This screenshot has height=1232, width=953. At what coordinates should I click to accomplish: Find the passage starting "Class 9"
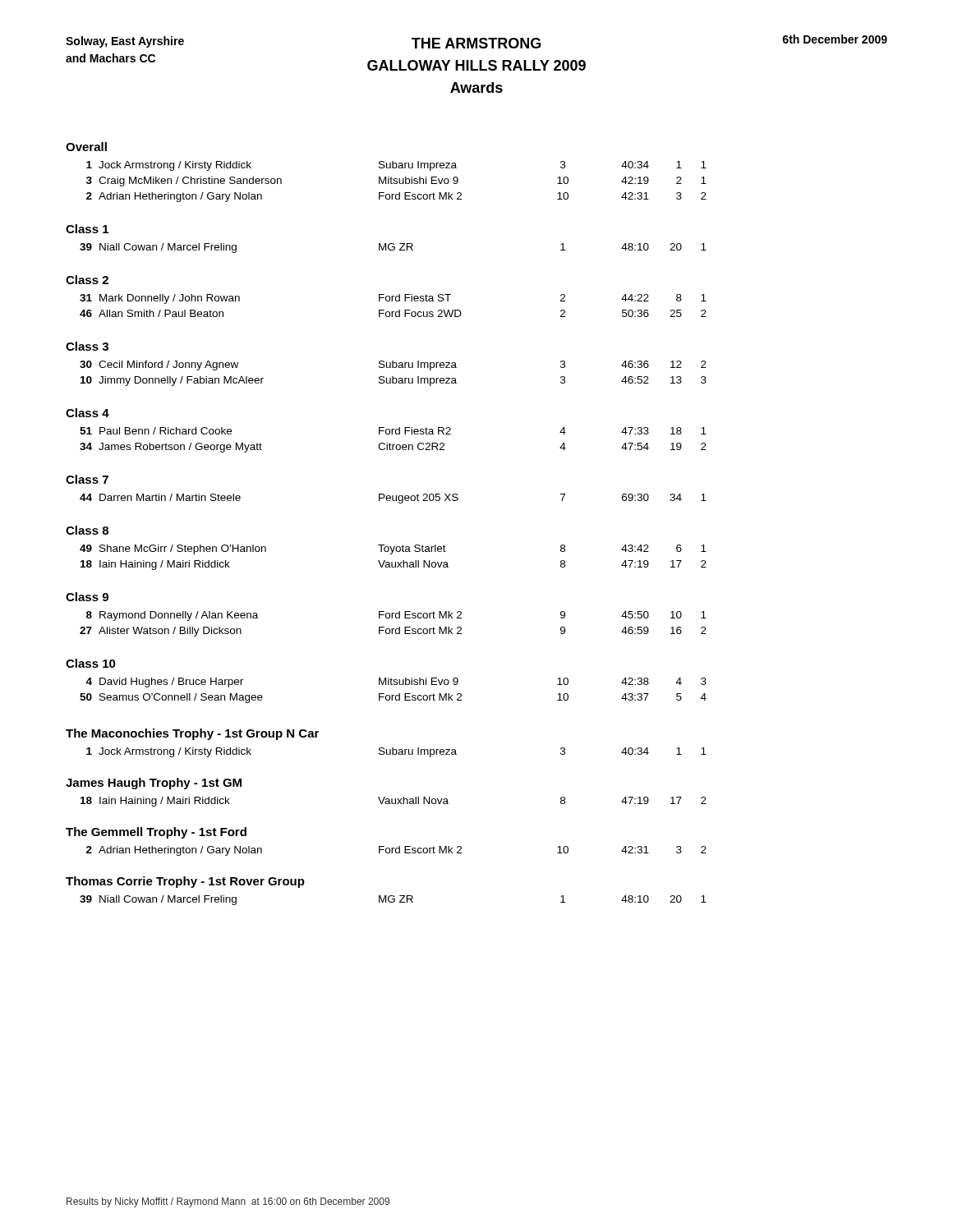(x=87, y=597)
